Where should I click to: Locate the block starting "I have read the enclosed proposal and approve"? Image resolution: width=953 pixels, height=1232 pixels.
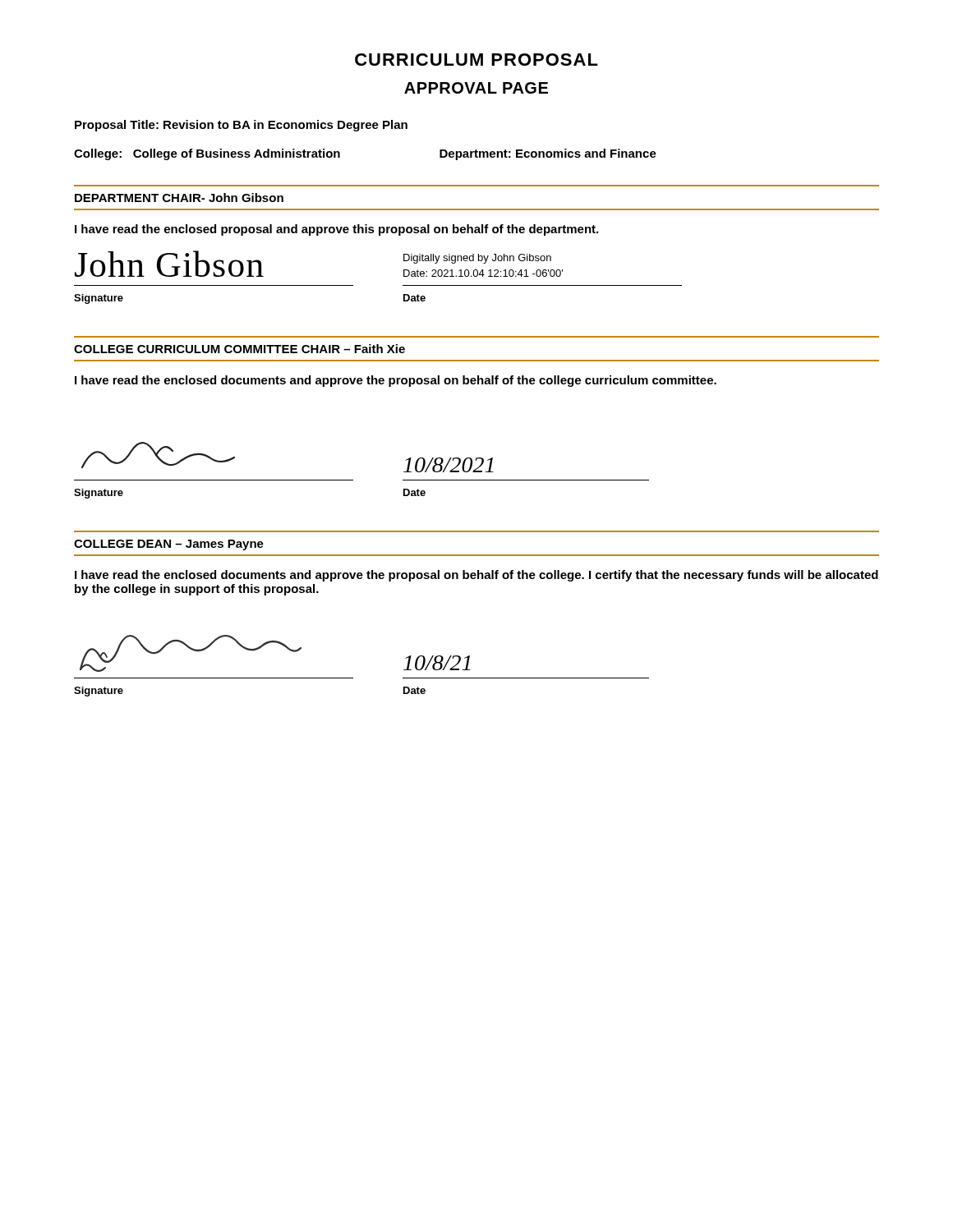(337, 229)
